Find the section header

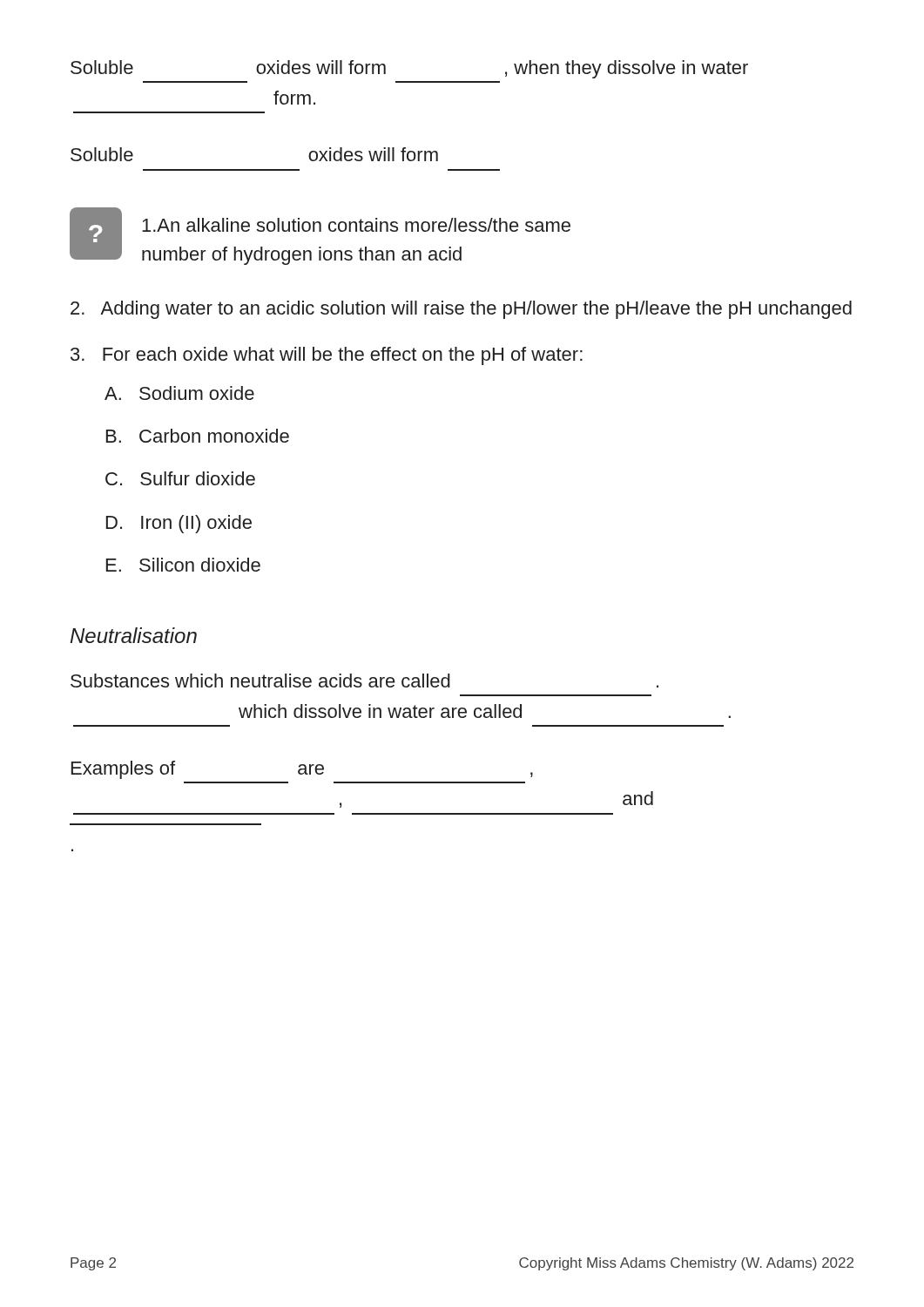[x=134, y=635]
